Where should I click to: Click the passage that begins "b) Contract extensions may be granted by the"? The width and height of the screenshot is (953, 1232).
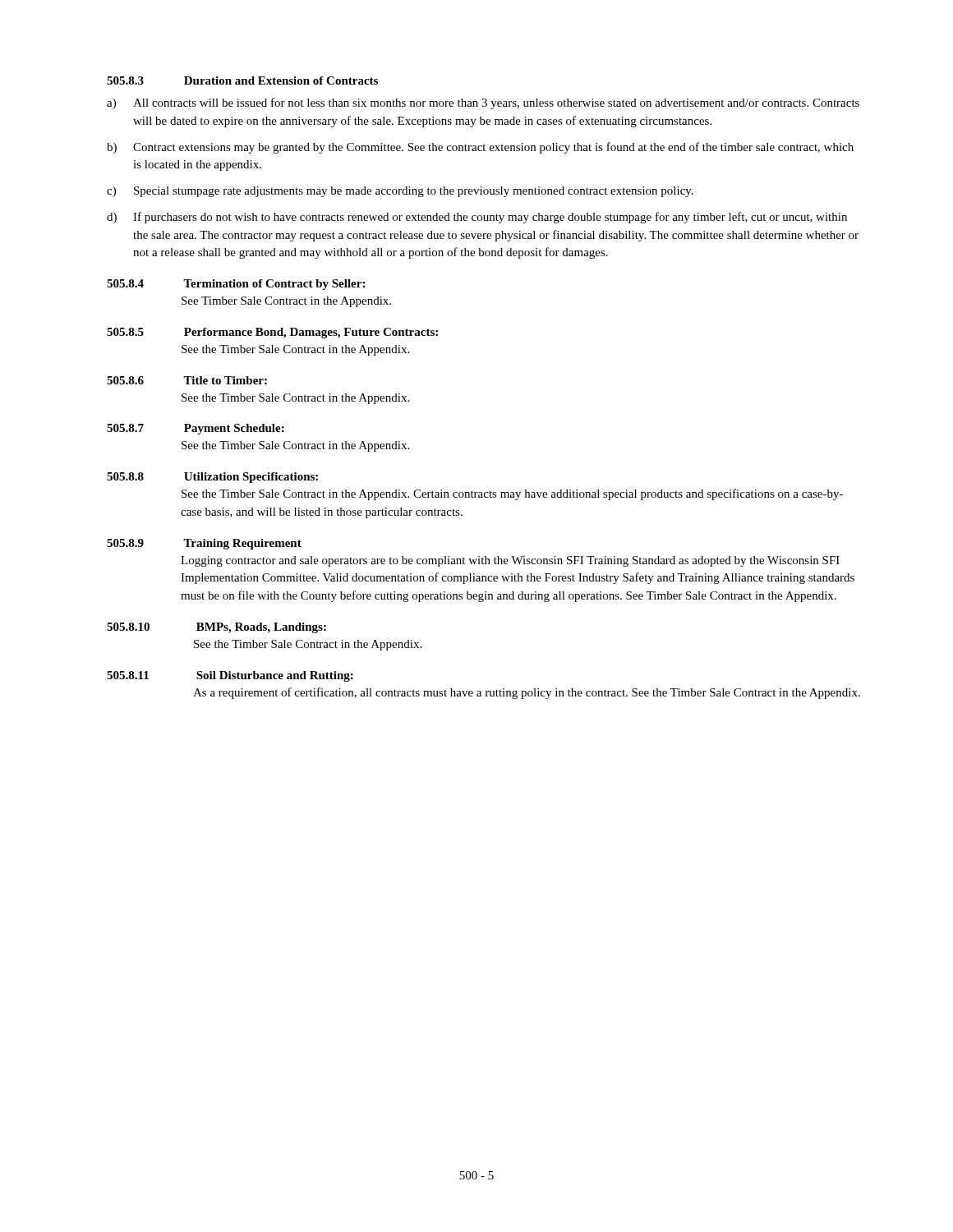pyautogui.click(x=485, y=156)
